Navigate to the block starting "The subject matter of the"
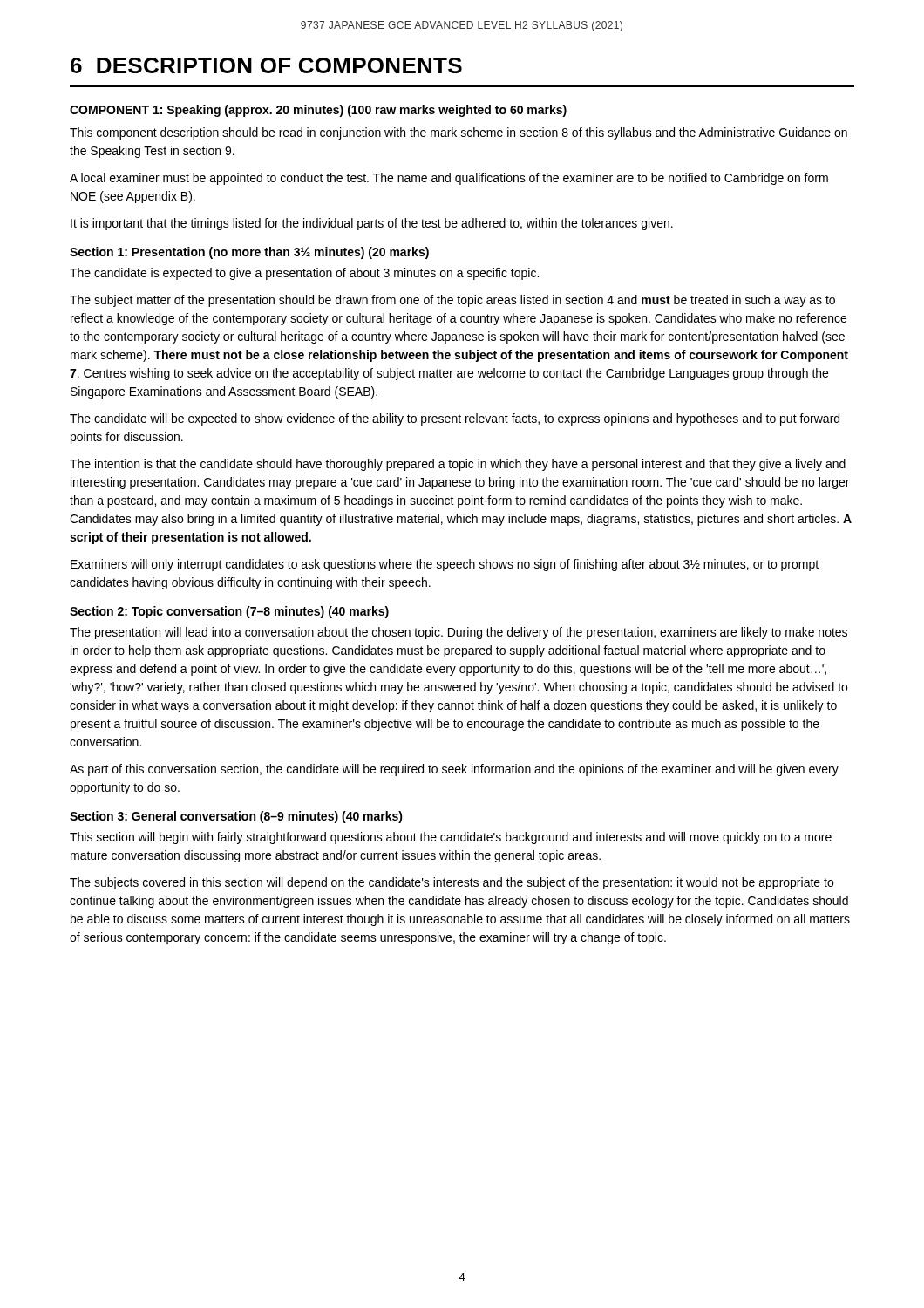The image size is (924, 1308). (x=462, y=346)
